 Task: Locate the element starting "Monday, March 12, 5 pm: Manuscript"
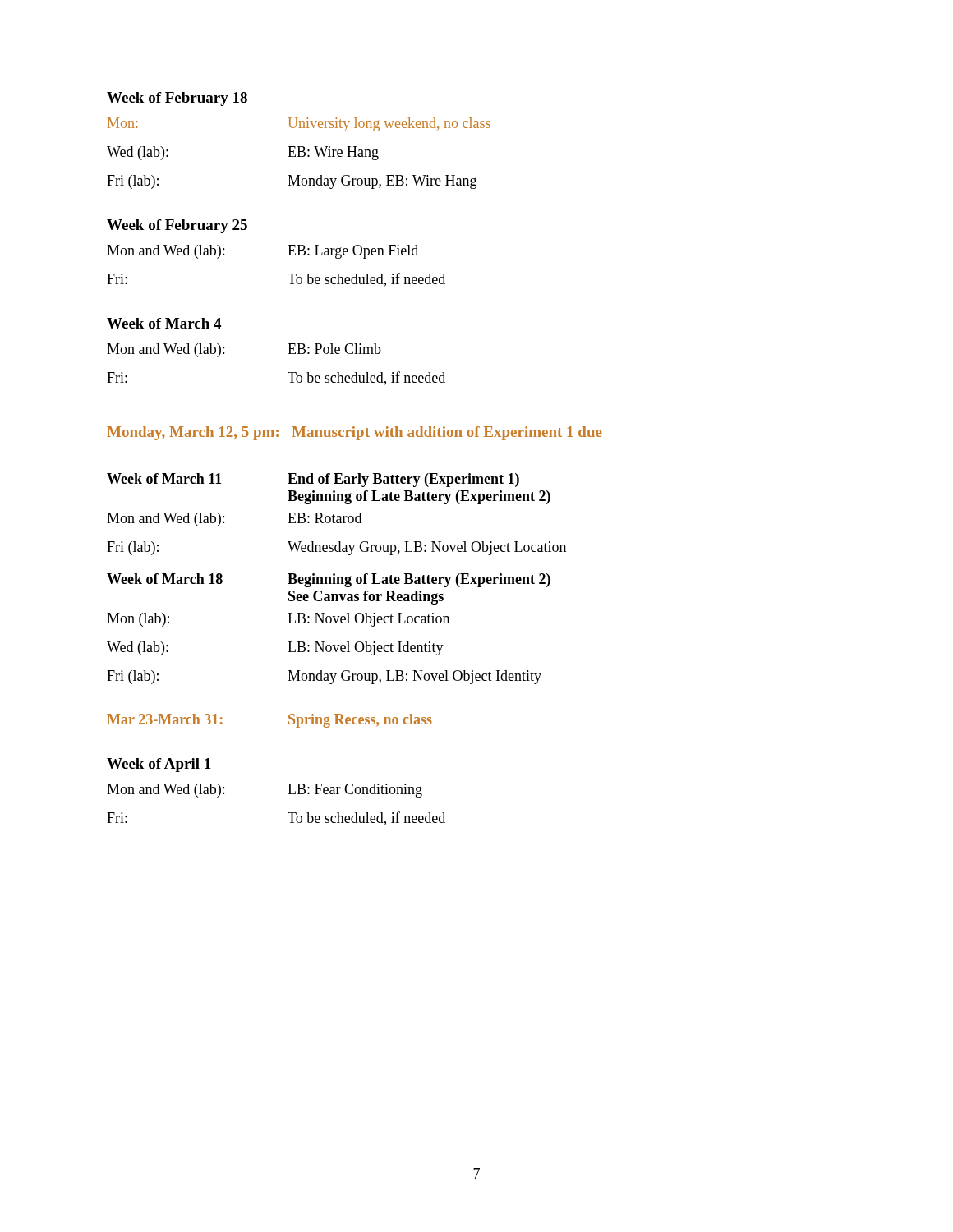click(x=354, y=432)
